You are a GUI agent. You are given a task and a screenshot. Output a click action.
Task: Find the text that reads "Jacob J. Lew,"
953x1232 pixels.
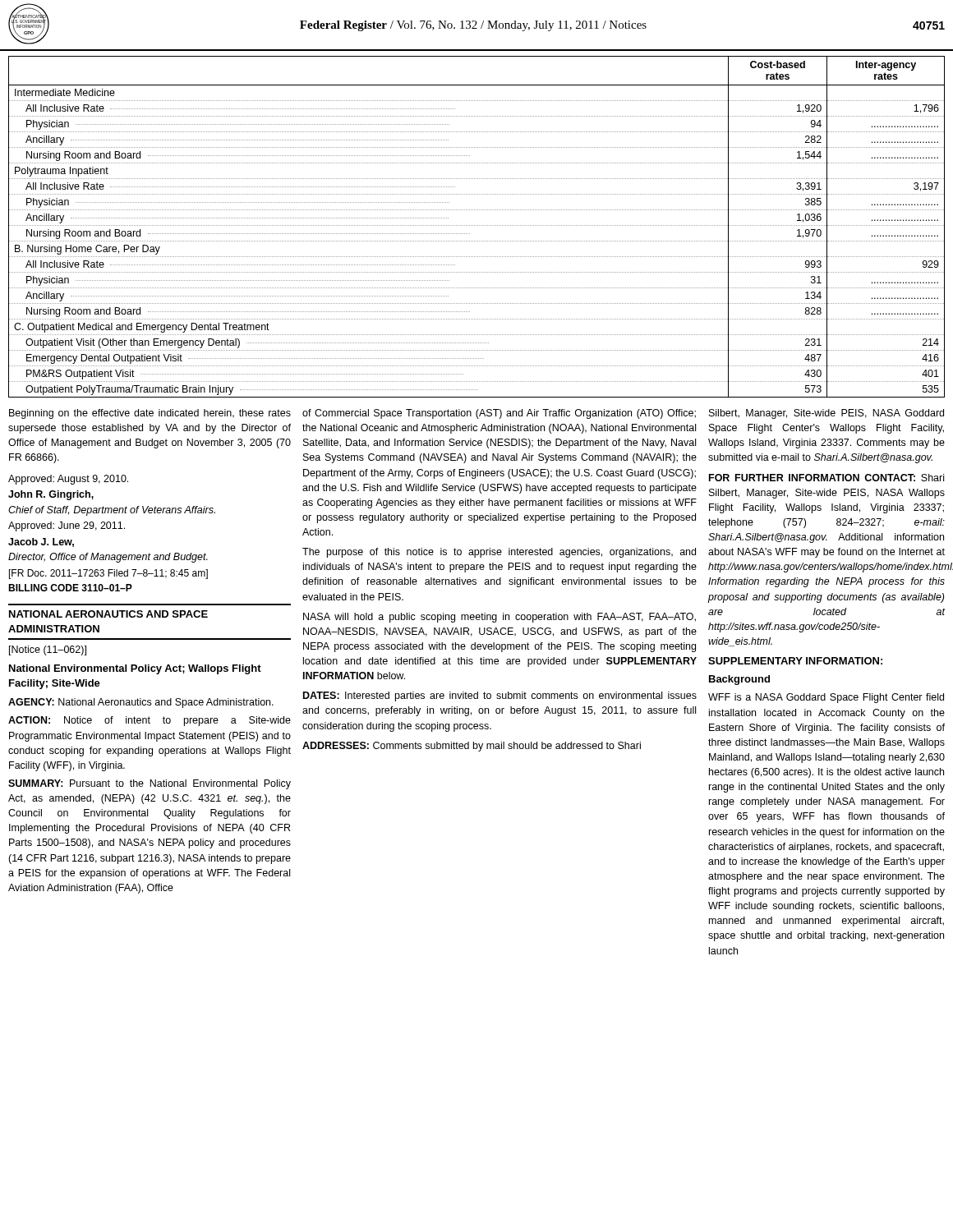41,542
